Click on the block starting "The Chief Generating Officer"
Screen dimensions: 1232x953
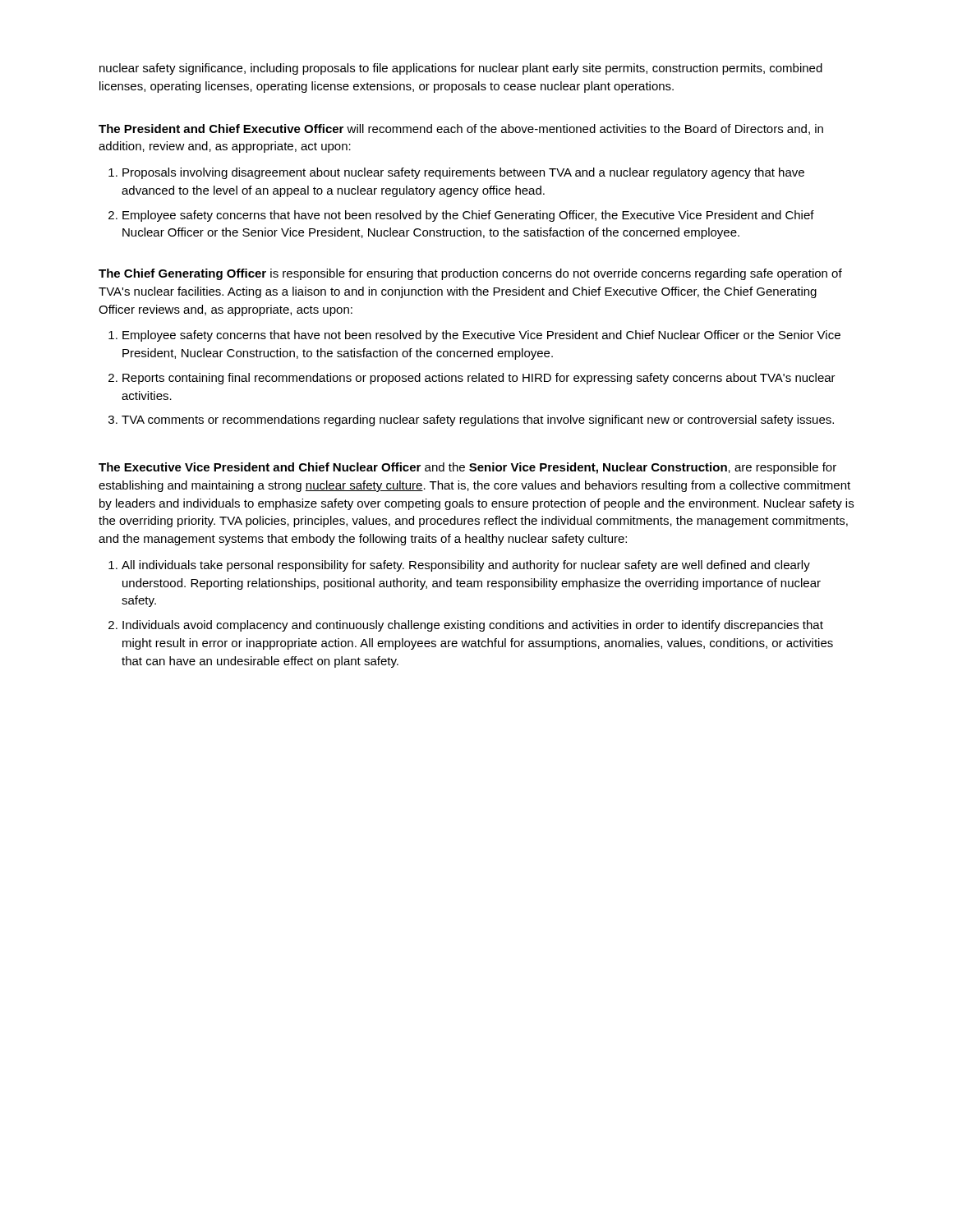click(x=470, y=291)
